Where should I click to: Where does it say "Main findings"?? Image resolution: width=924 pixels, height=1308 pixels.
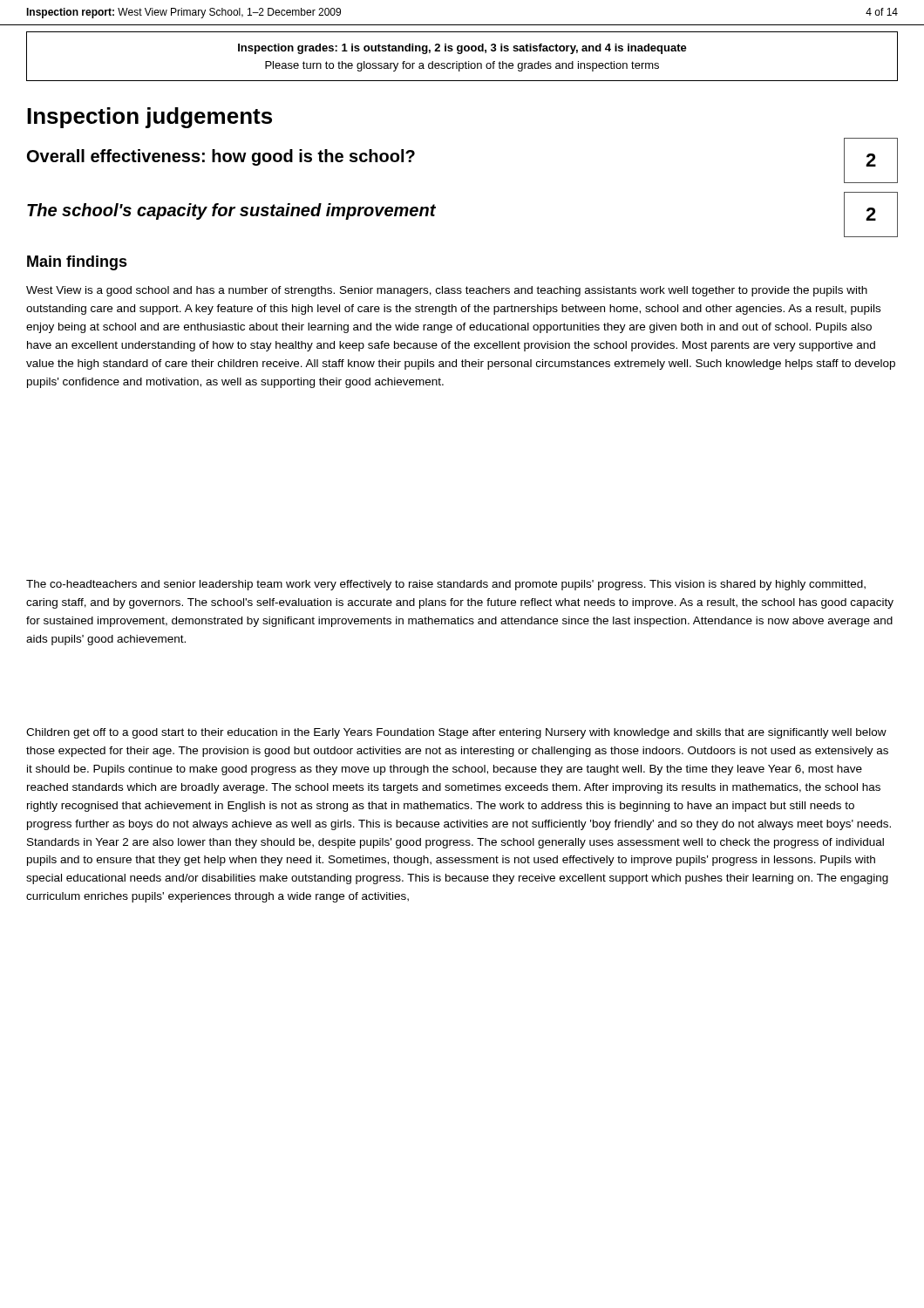[77, 262]
